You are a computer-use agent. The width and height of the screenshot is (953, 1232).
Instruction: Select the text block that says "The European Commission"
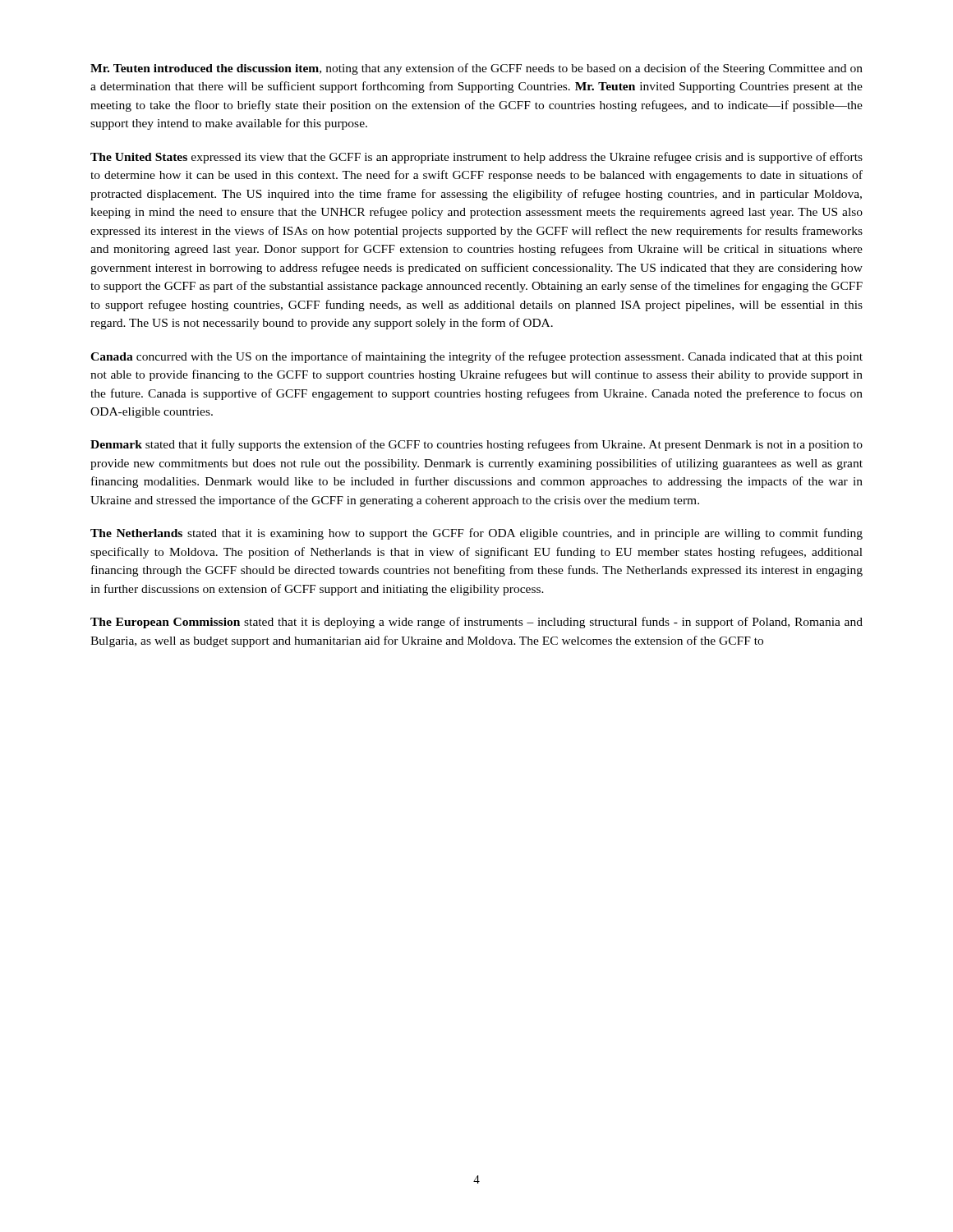[x=476, y=631]
